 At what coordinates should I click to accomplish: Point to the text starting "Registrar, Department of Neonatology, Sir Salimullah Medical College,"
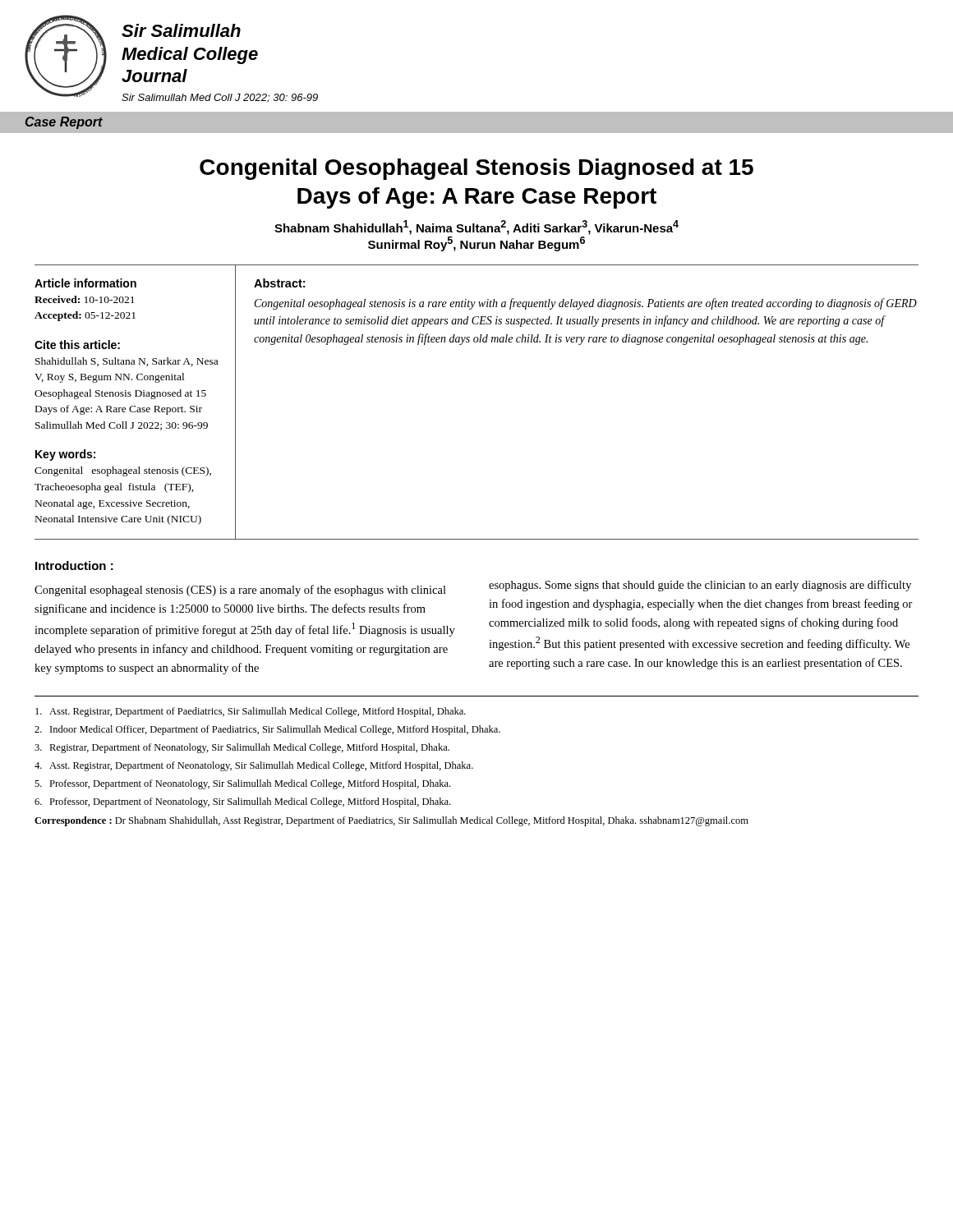(242, 748)
